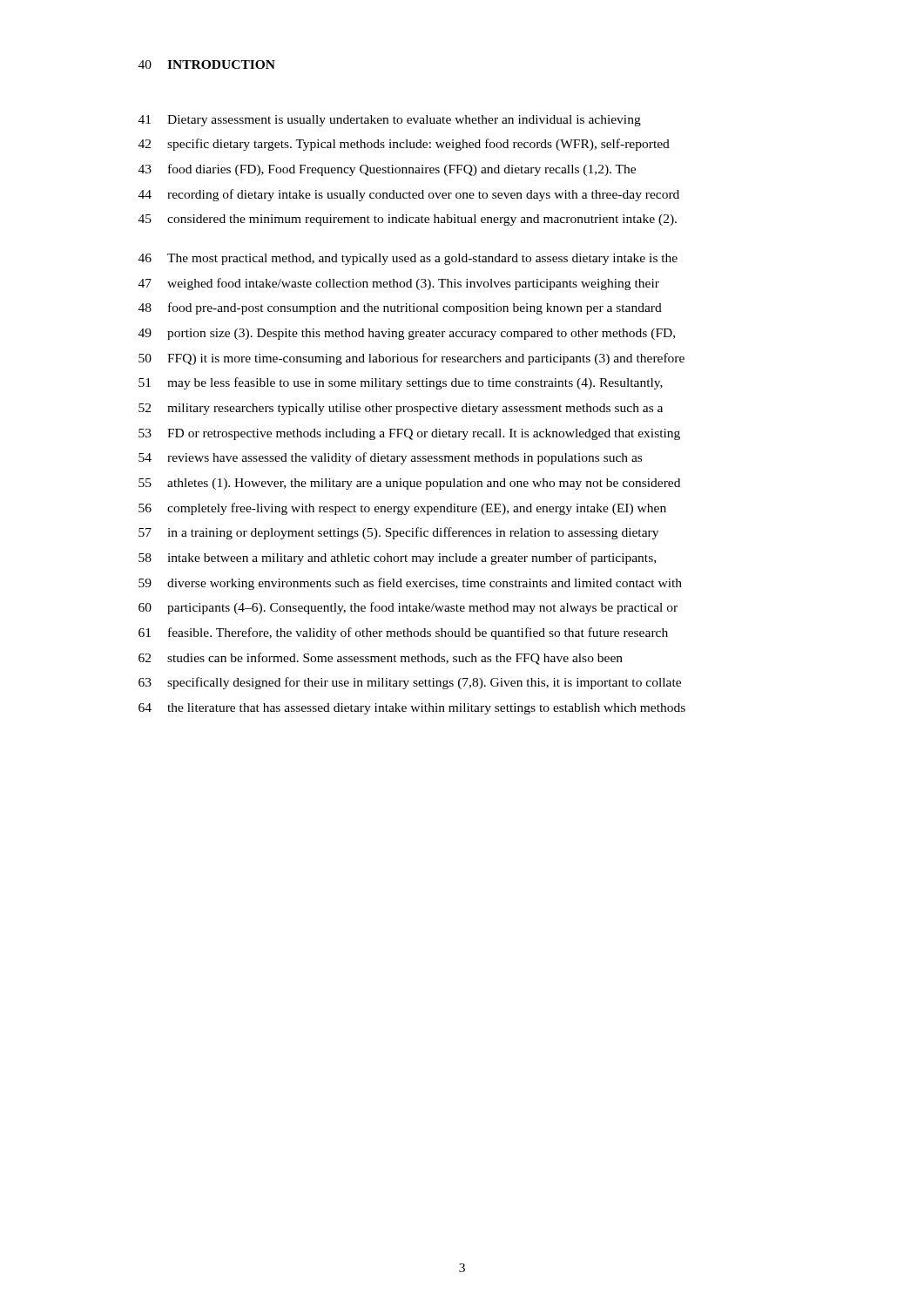Locate the text starting "40 INTRODUCTION"
This screenshot has width=924, height=1307.
tap(207, 64)
